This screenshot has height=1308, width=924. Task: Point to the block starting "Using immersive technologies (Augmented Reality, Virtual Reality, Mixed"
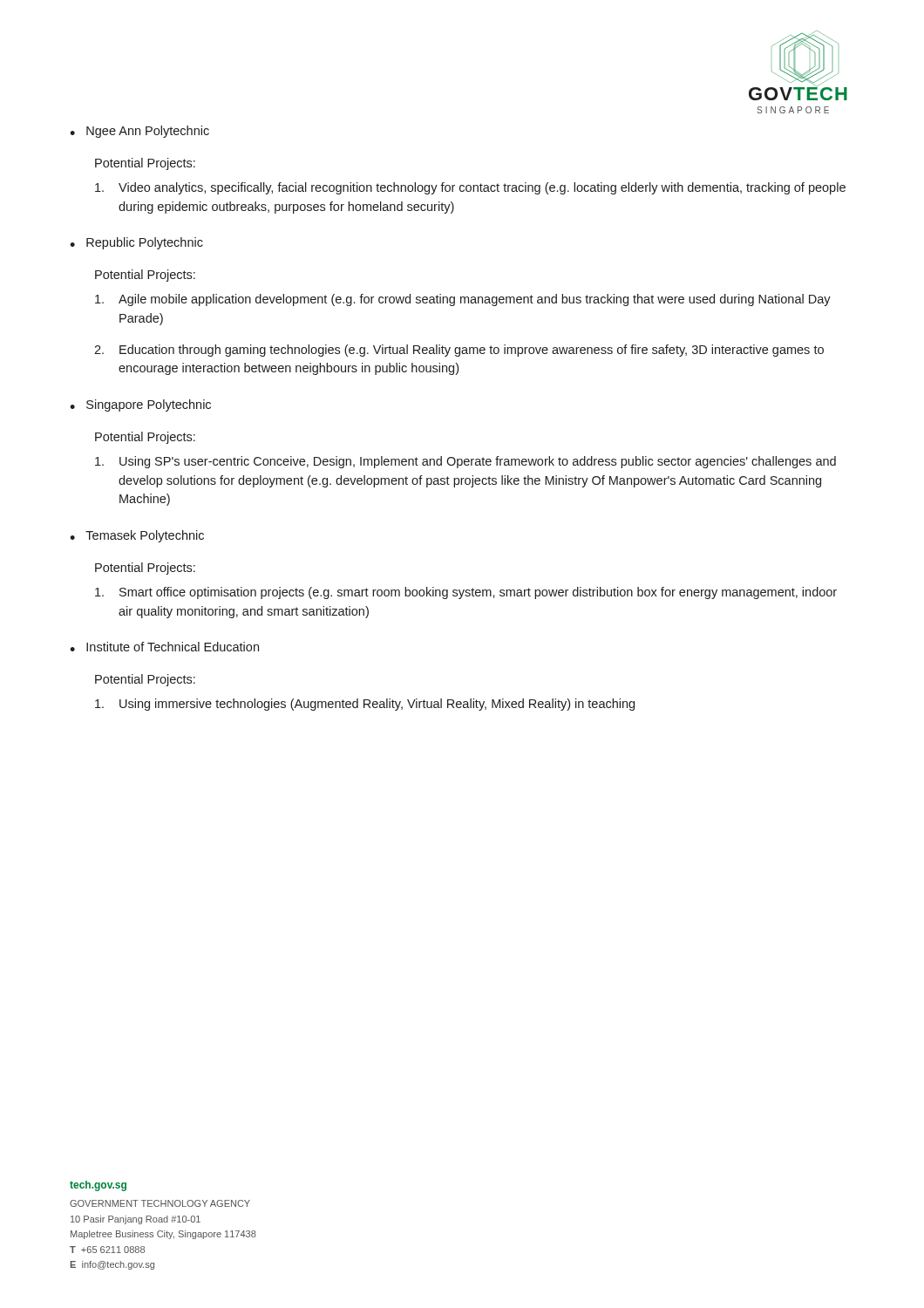tap(474, 704)
